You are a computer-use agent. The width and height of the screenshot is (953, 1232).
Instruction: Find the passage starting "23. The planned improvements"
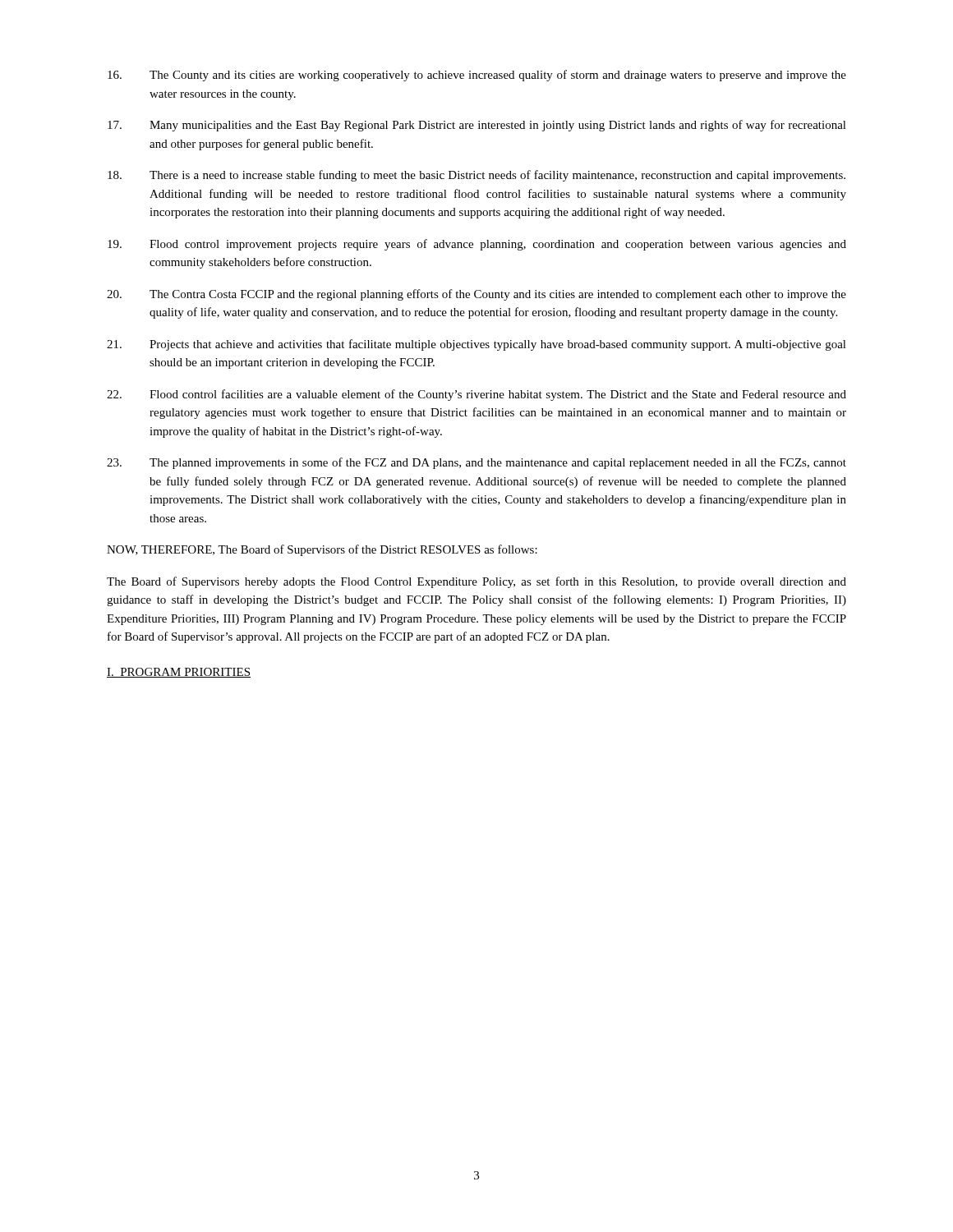[x=476, y=490]
